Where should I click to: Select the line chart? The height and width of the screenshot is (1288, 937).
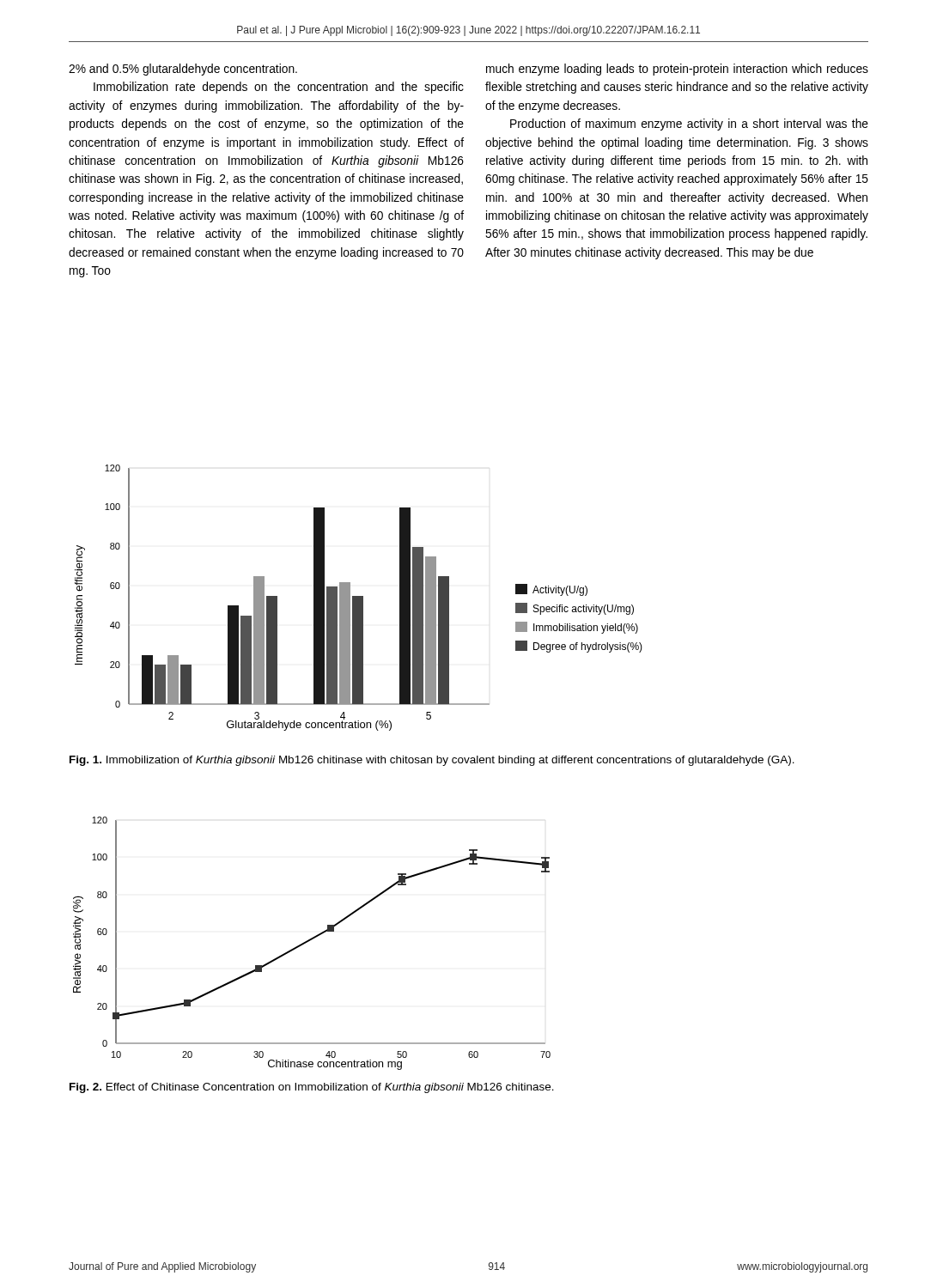point(469,940)
